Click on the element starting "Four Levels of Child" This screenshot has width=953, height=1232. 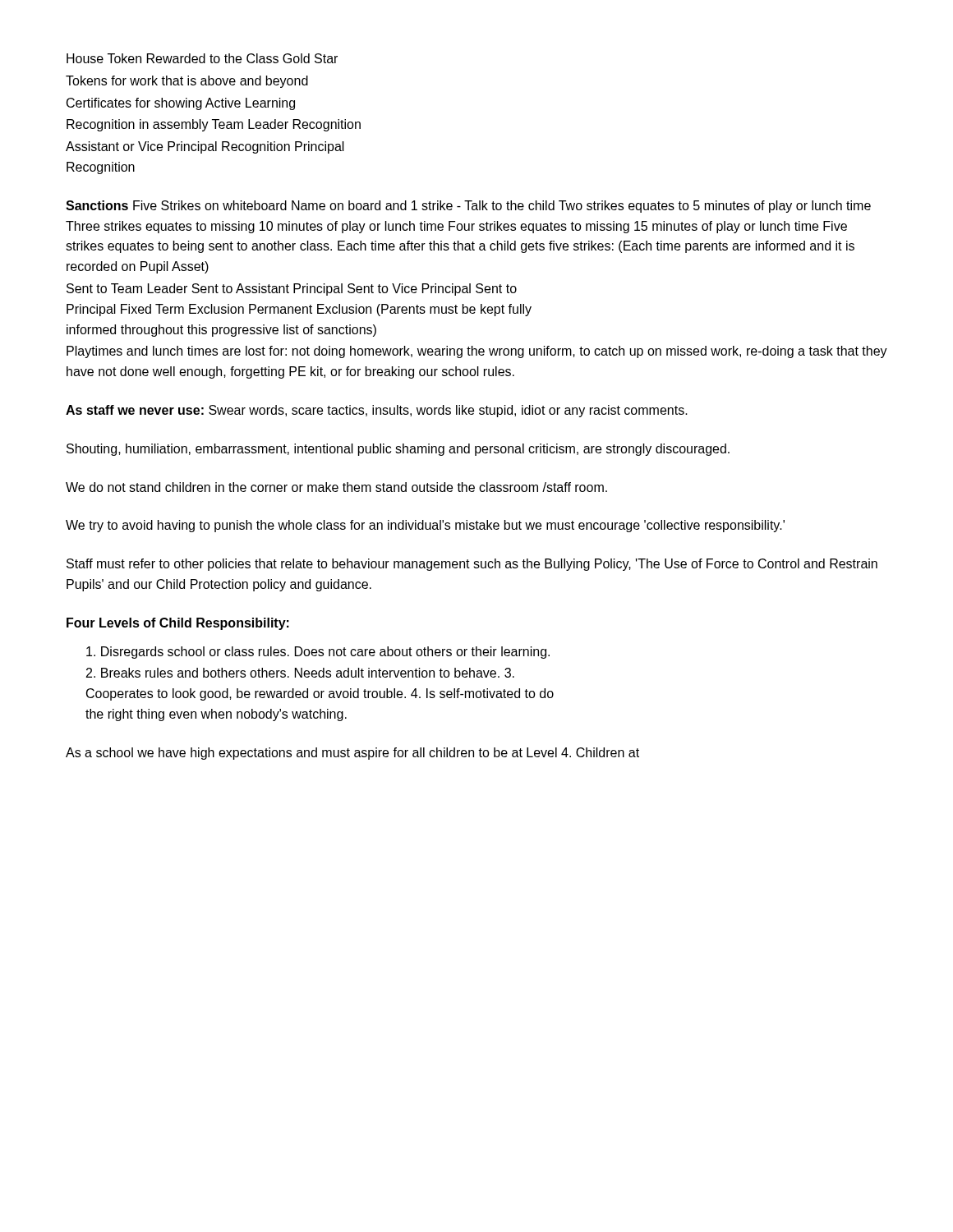click(x=178, y=623)
